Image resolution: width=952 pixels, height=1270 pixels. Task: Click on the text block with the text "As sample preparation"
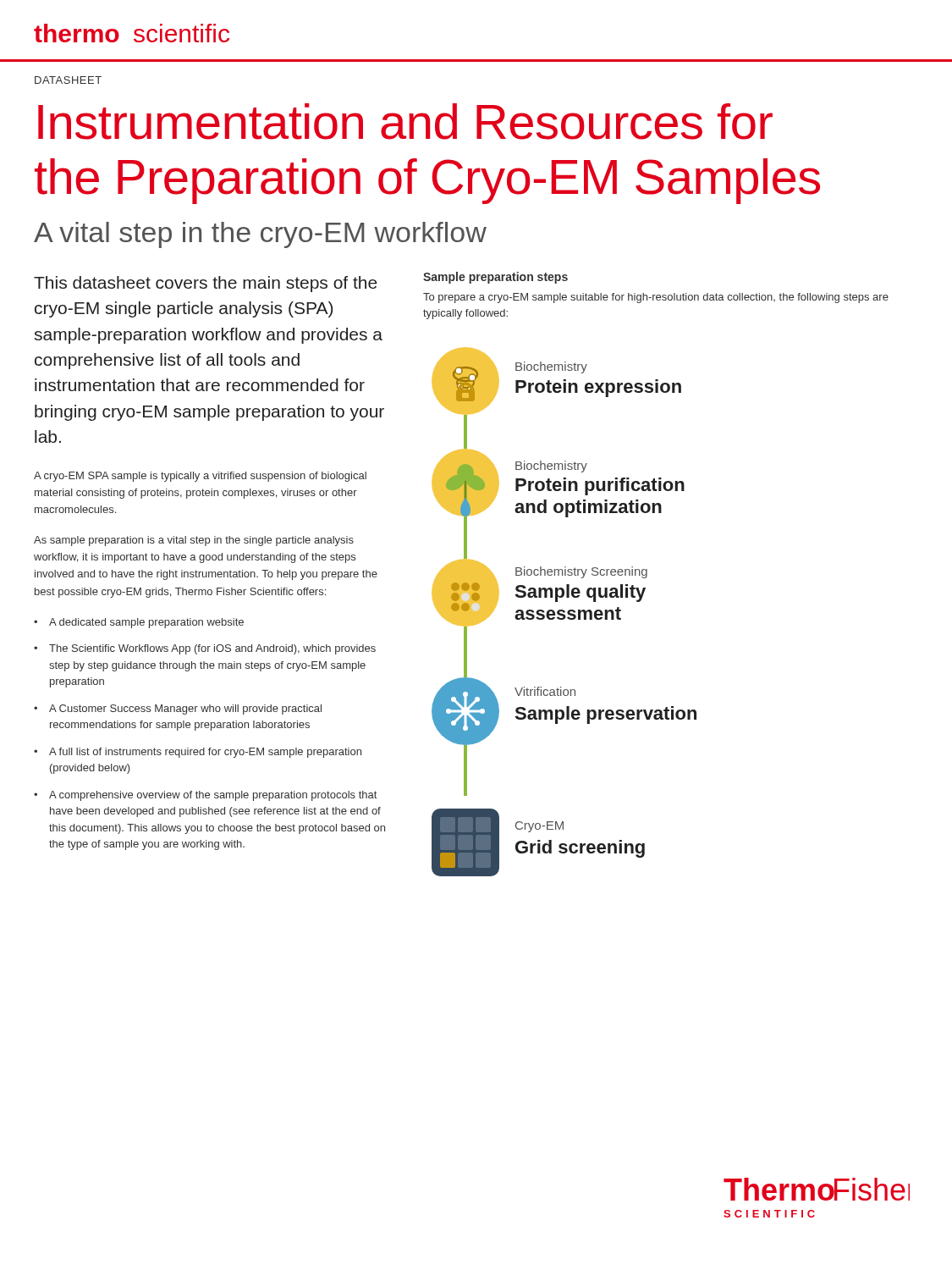pyautogui.click(x=206, y=565)
